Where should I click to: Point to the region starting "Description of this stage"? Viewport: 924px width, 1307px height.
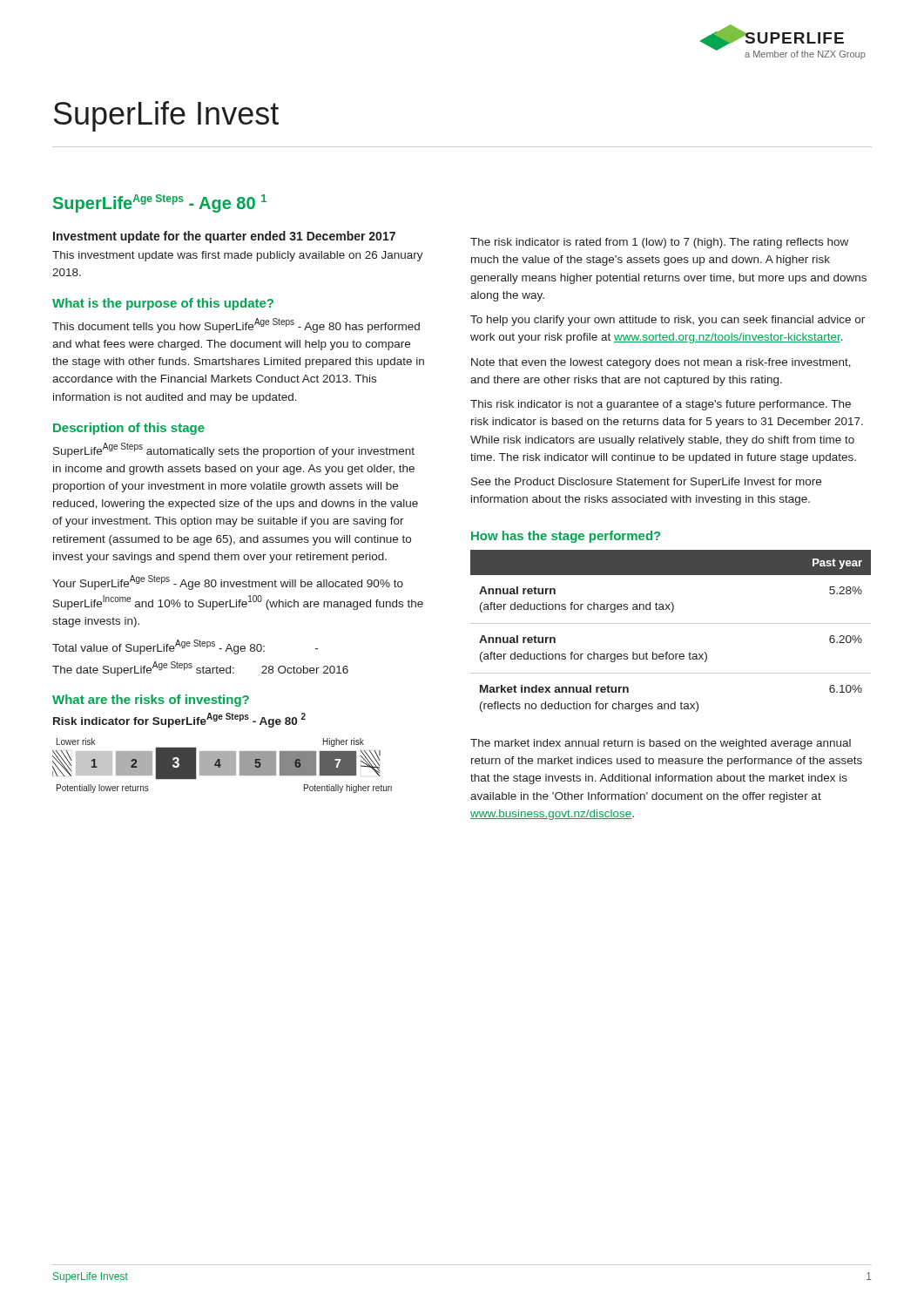click(128, 427)
